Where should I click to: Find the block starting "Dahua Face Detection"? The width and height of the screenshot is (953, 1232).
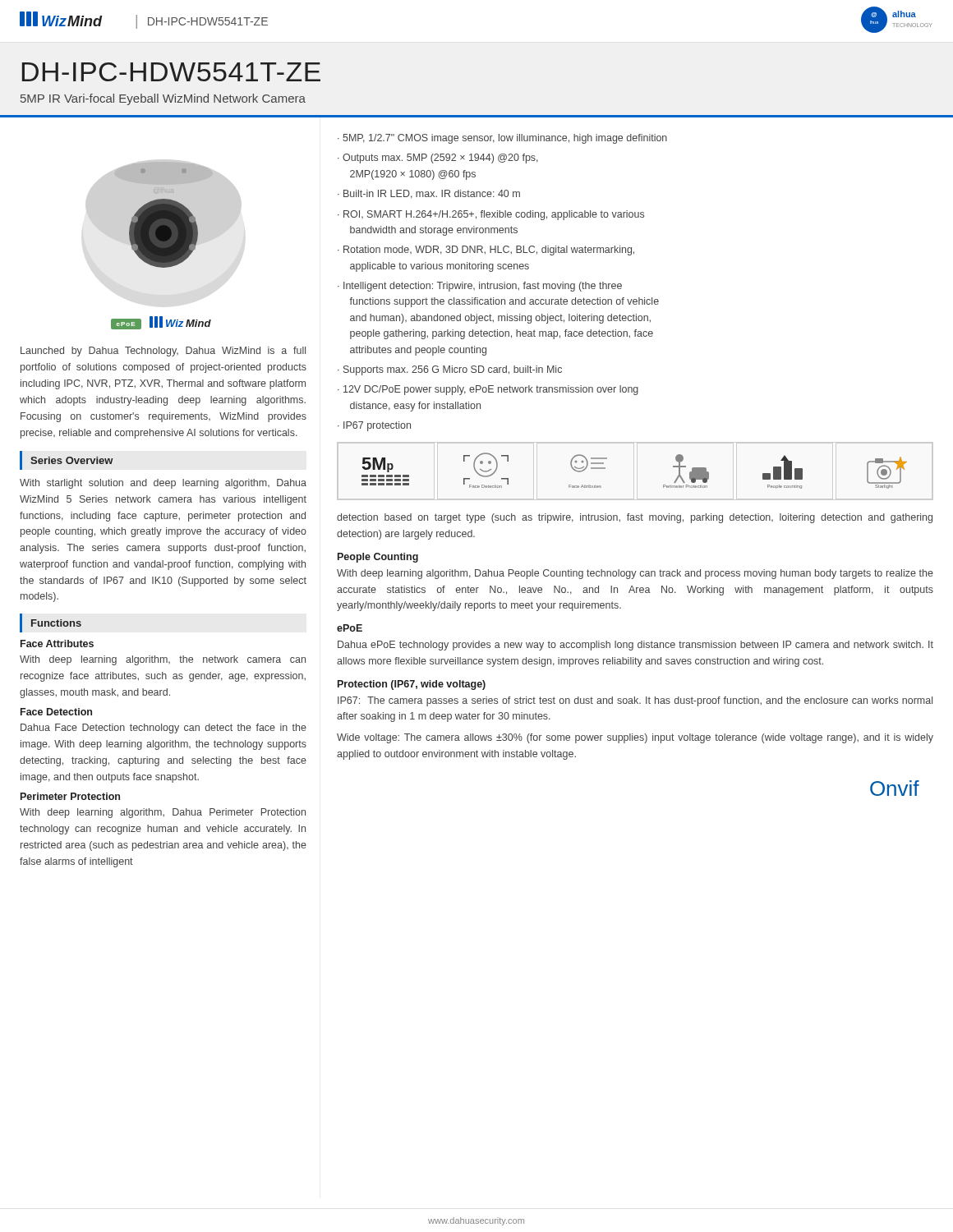pos(163,752)
